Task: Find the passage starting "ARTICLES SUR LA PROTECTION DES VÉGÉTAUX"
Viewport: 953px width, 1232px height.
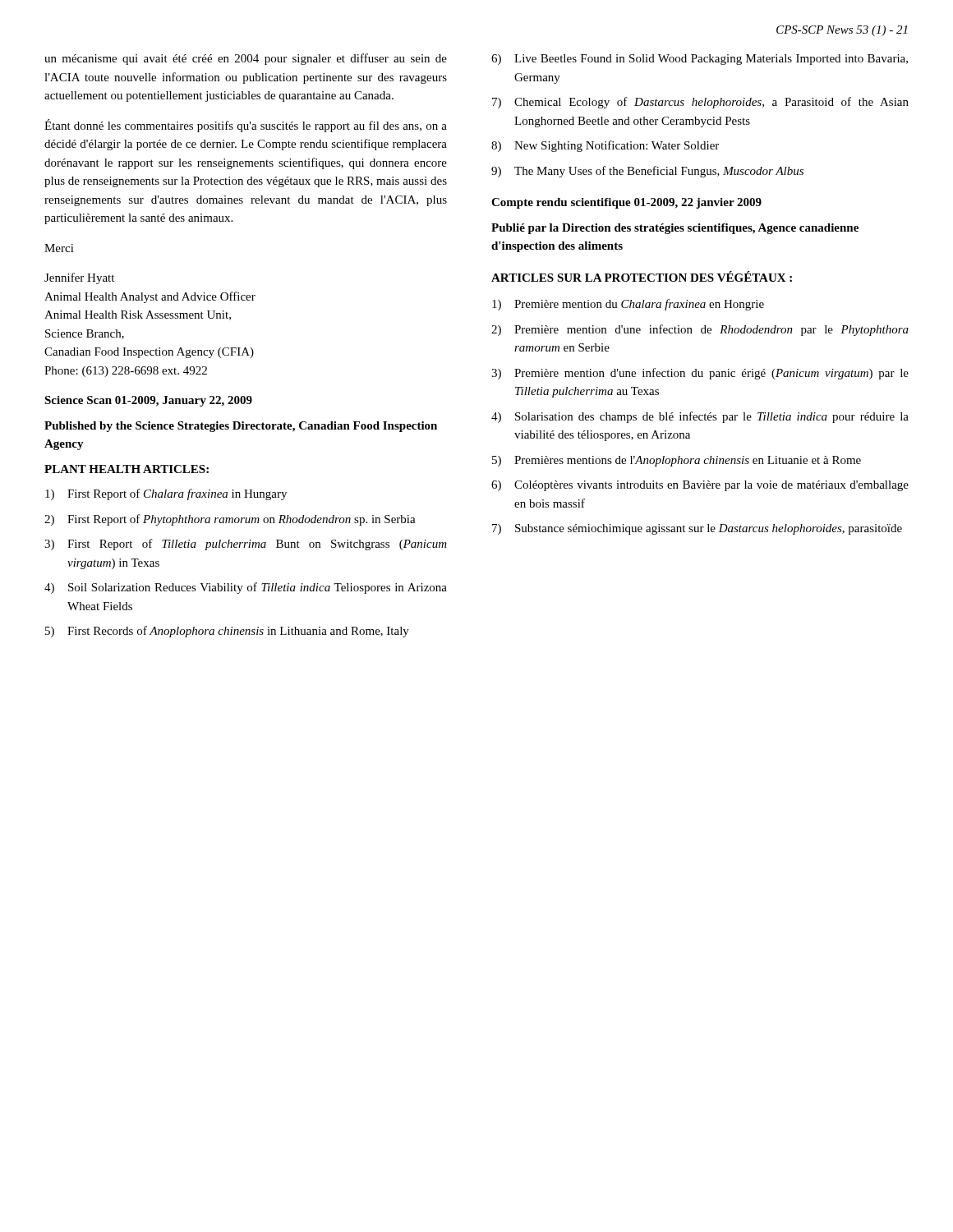Action: pyautogui.click(x=642, y=277)
